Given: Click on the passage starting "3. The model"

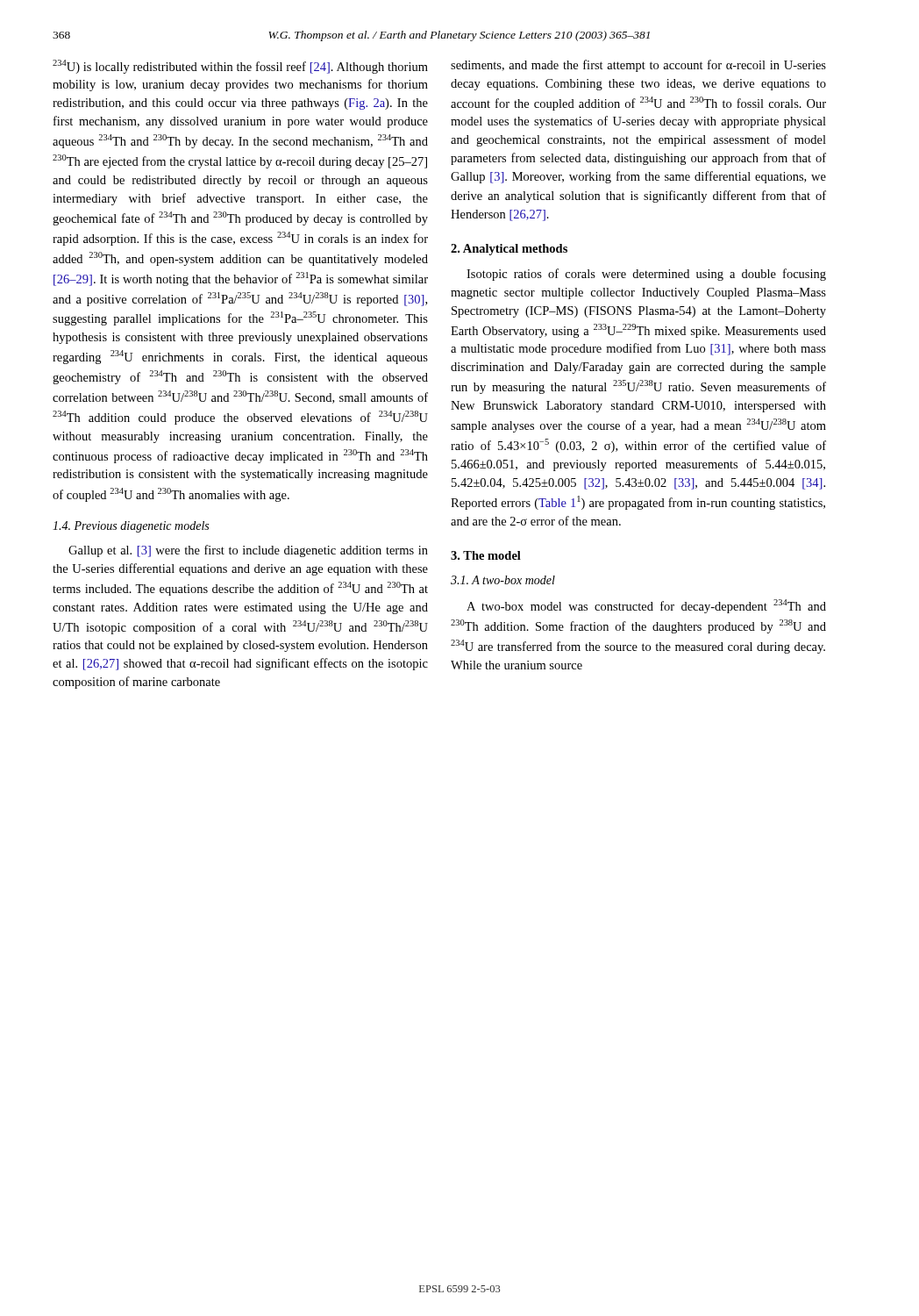Looking at the screenshot, I should pos(486,555).
